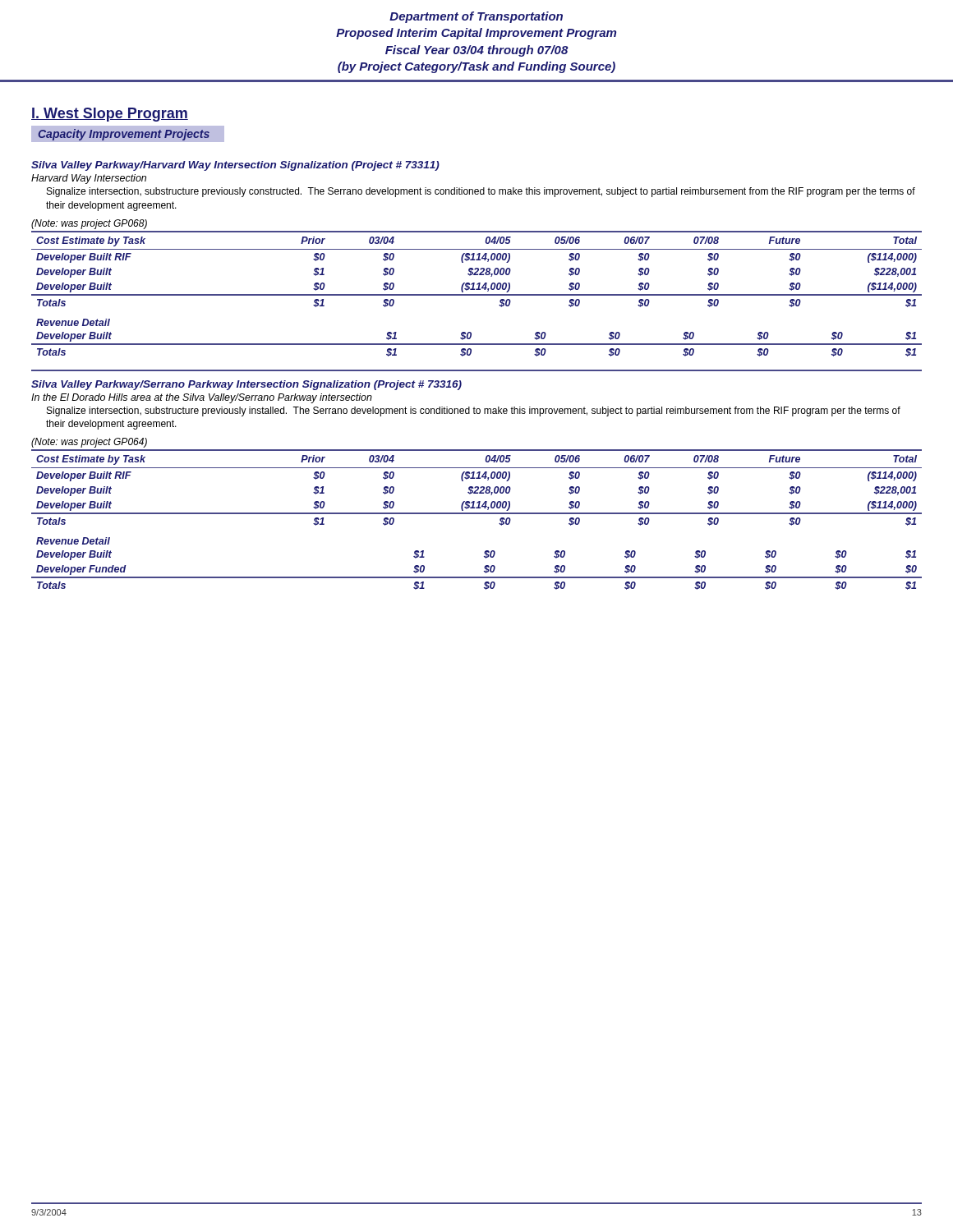
Task: Point to the block beginning "Signalize intersection, substructure previously installed."
Action: tap(484, 418)
